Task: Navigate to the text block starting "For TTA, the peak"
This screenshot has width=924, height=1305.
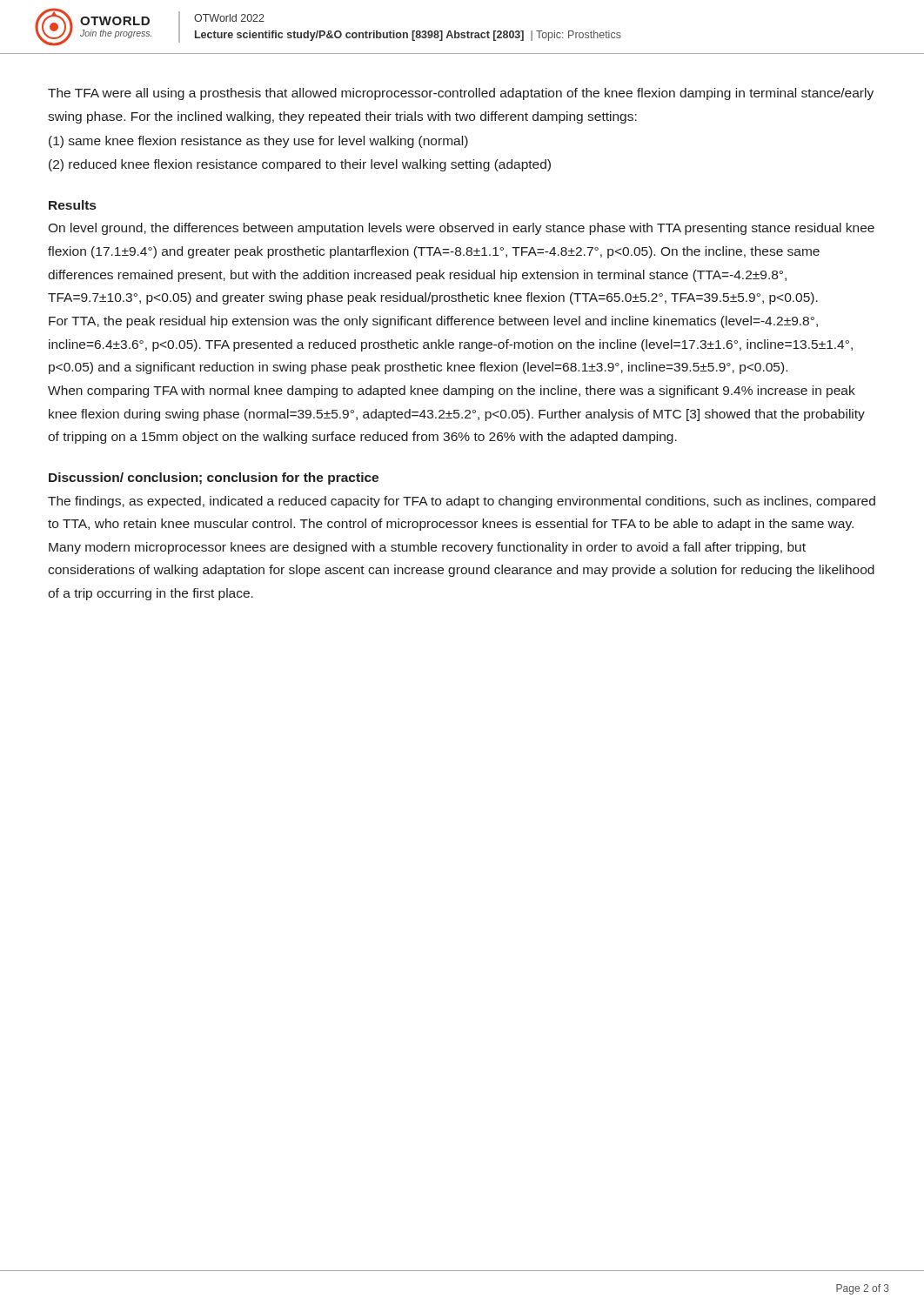Action: (451, 344)
